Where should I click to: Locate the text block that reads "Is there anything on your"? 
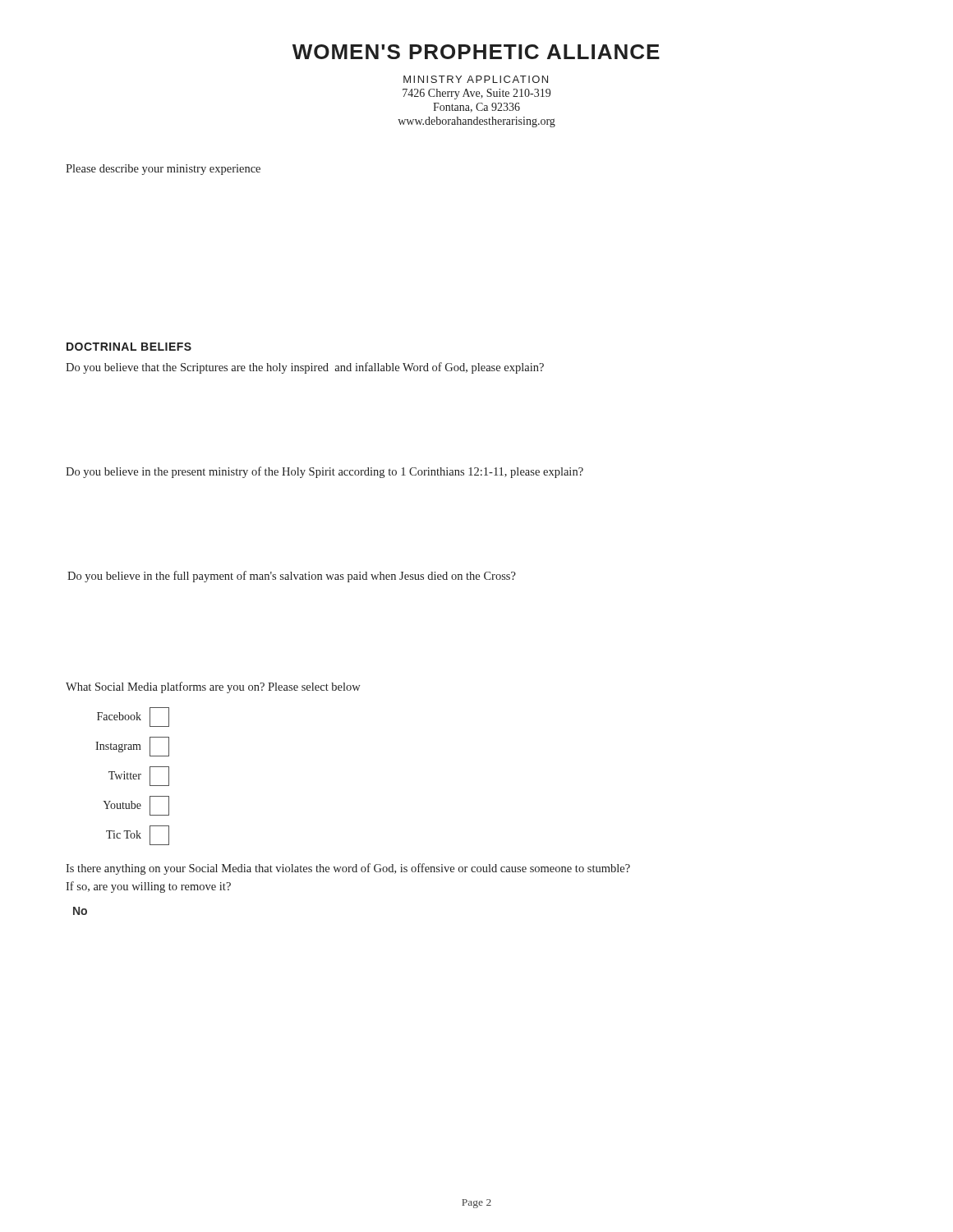pyautogui.click(x=348, y=877)
